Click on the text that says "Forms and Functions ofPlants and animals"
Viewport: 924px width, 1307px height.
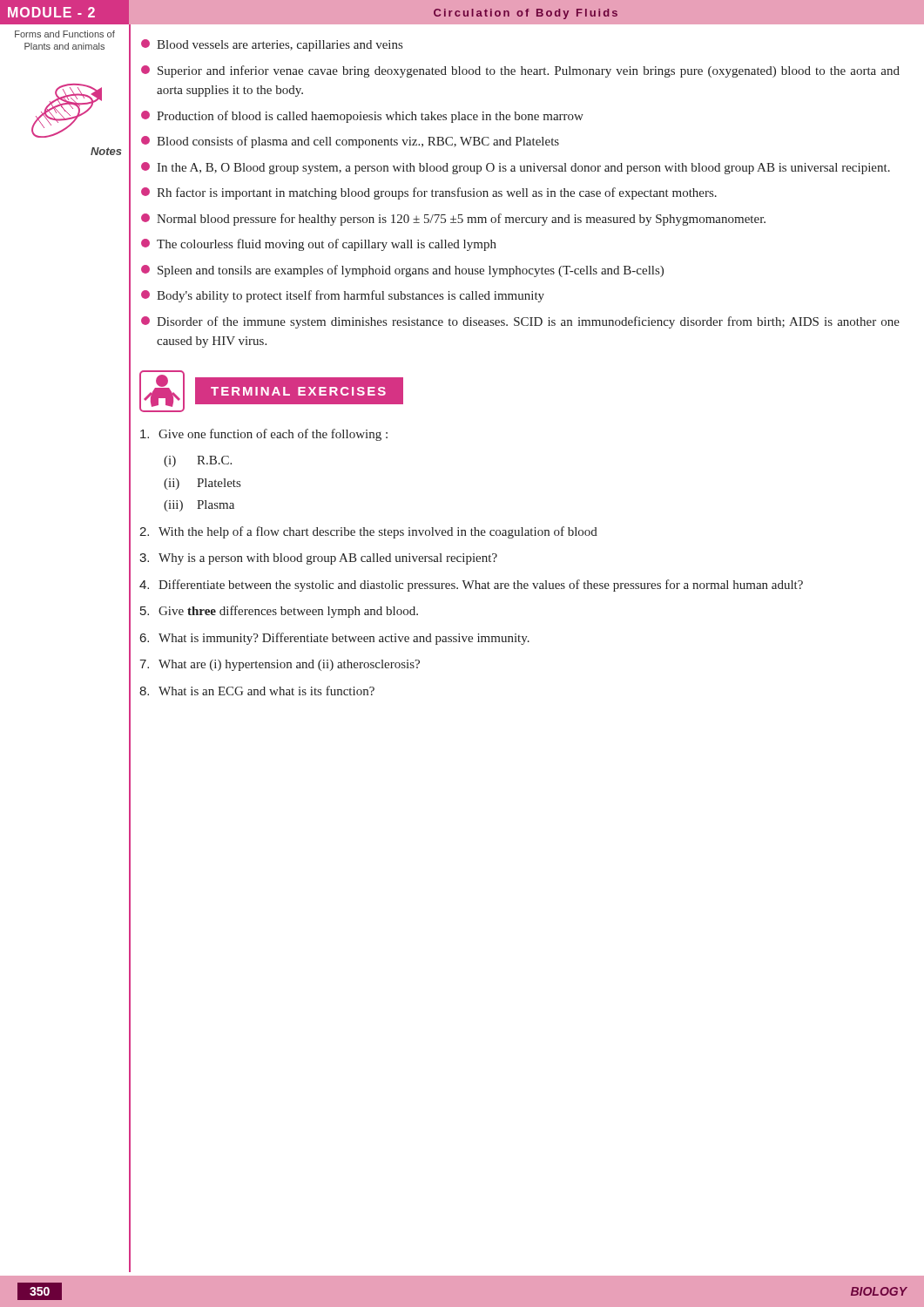pos(64,39)
